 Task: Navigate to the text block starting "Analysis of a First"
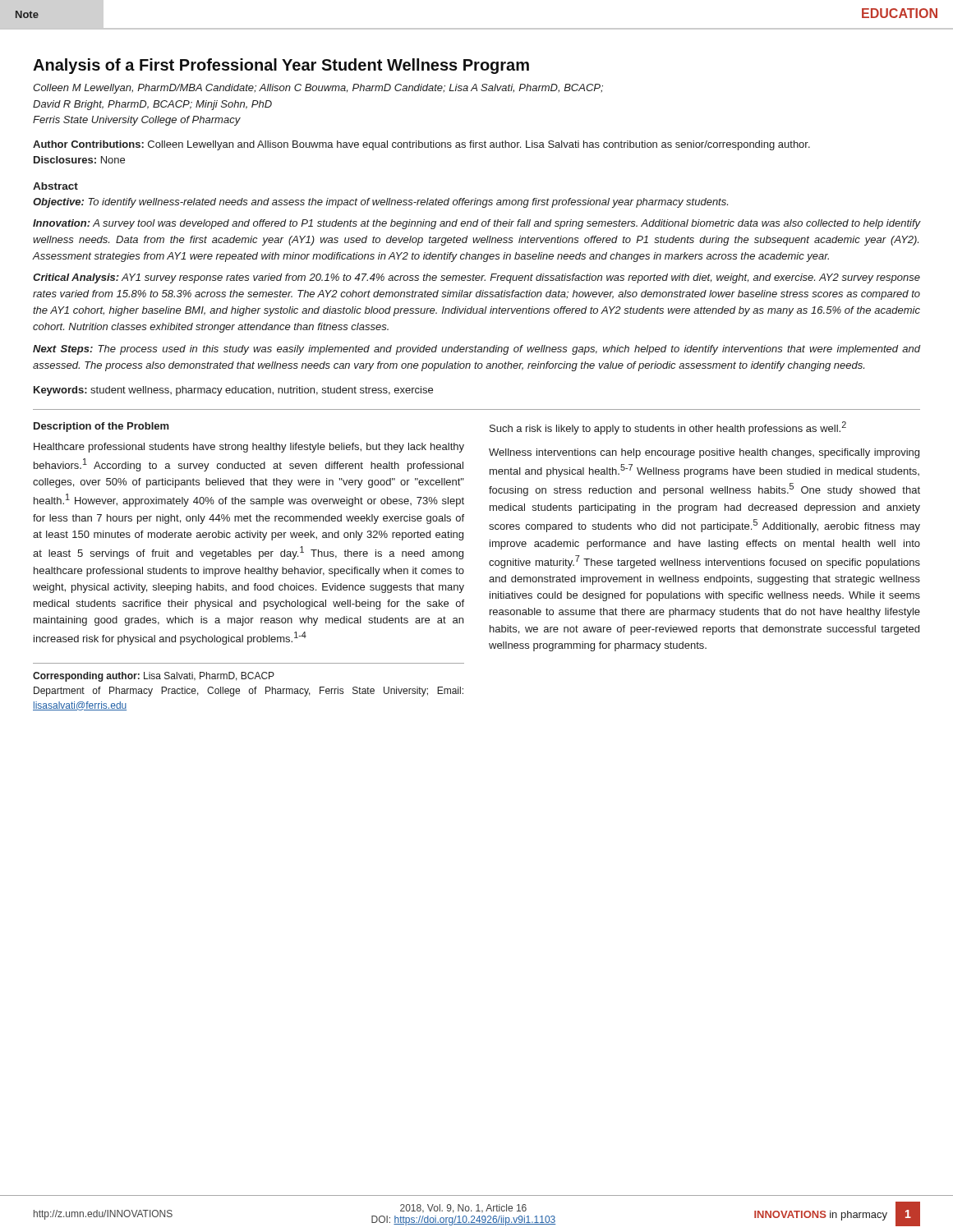pos(476,65)
